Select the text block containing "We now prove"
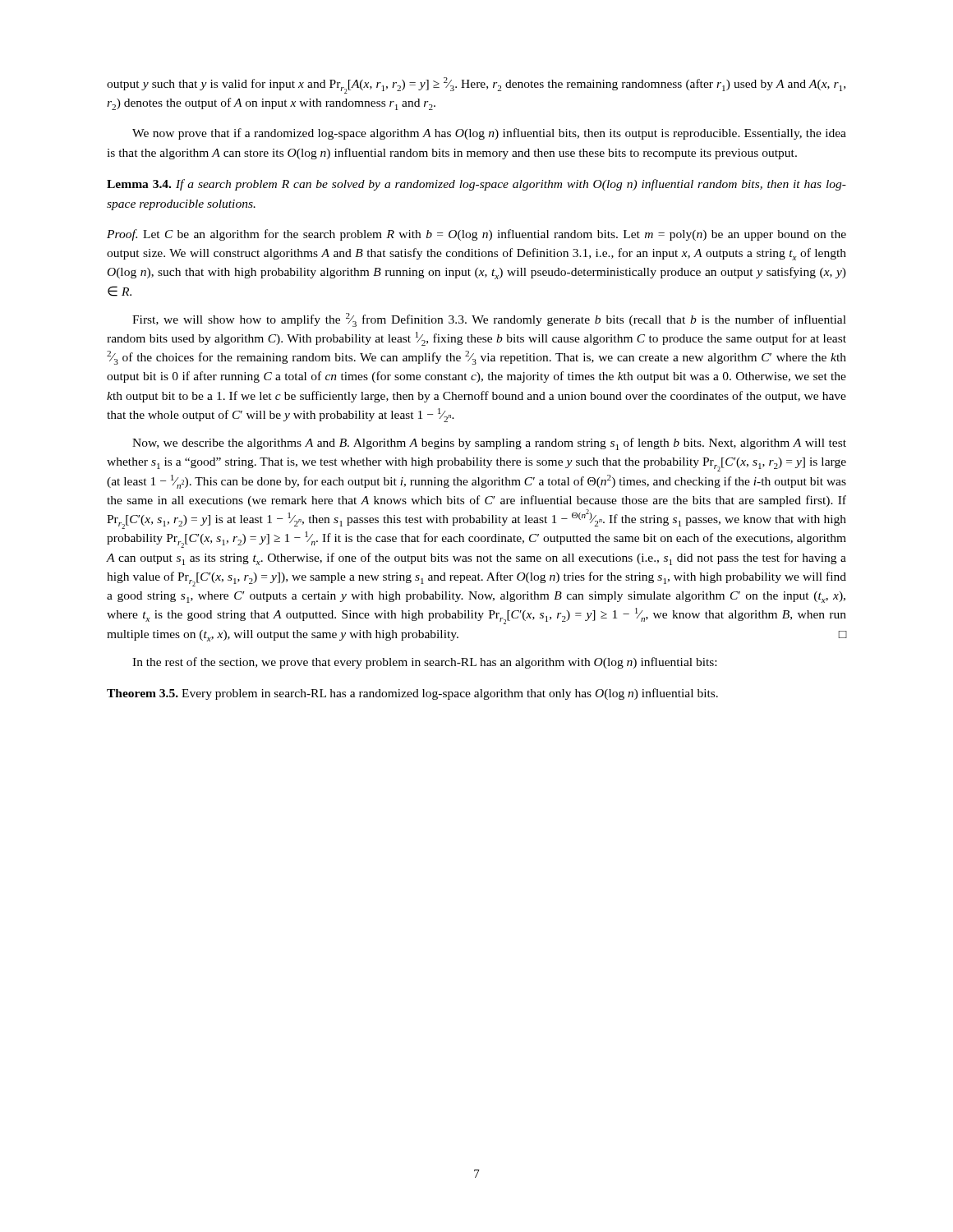 coord(476,143)
